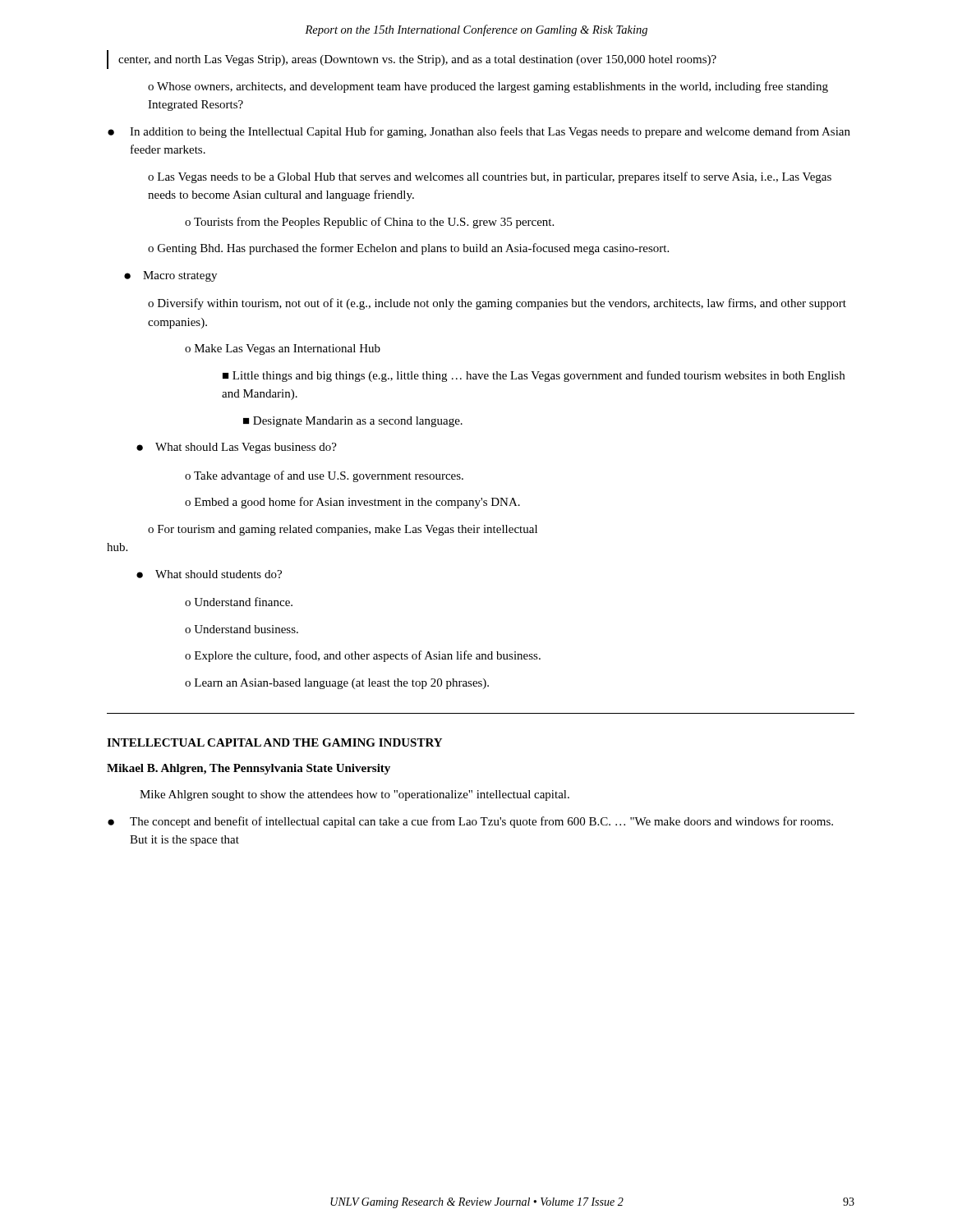
Task: Find the element starting "o Embed a good home"
Action: point(353,502)
